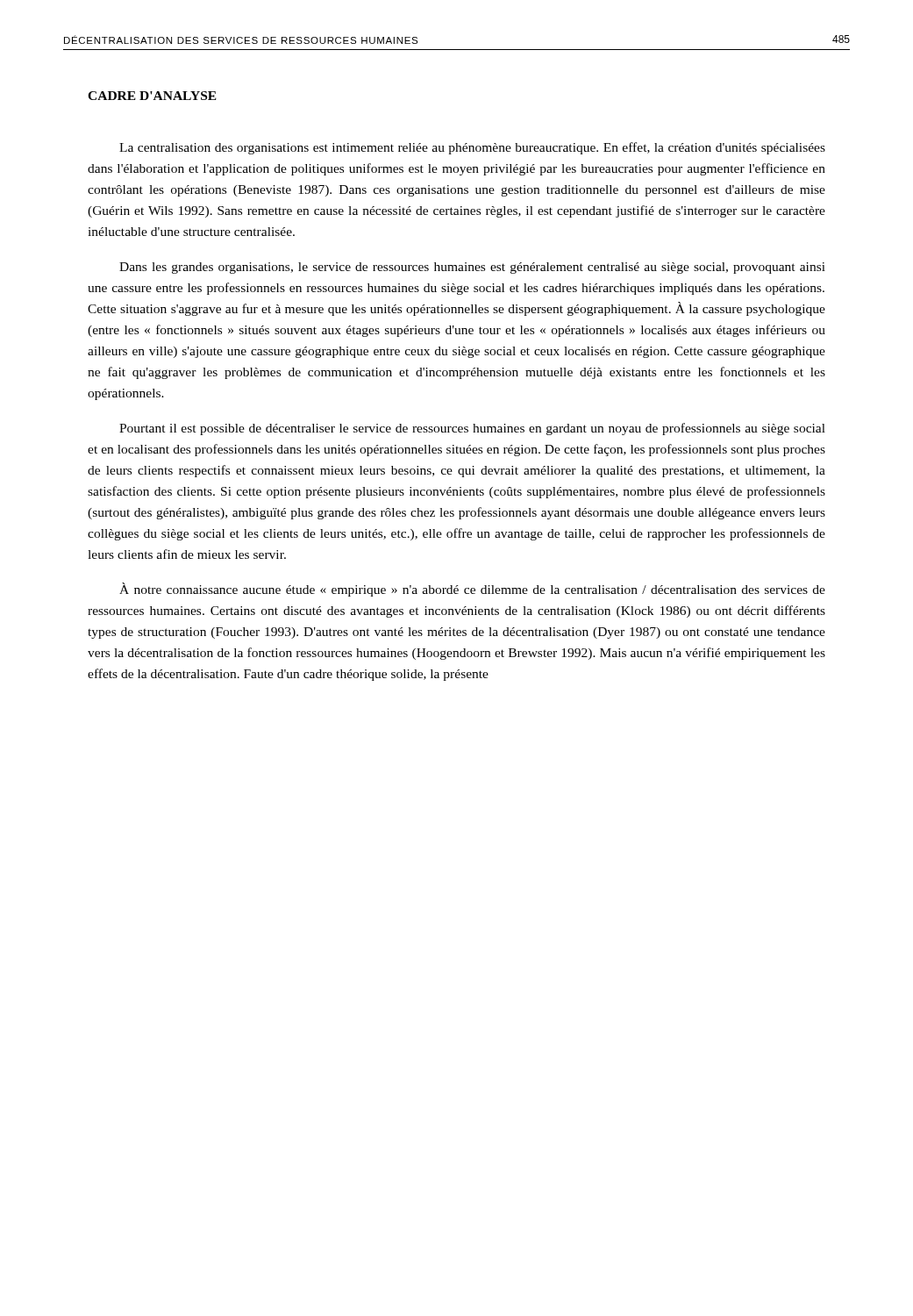The width and height of the screenshot is (913, 1316).
Task: Navigate to the text starting "À notre connaissance"
Action: [x=456, y=632]
